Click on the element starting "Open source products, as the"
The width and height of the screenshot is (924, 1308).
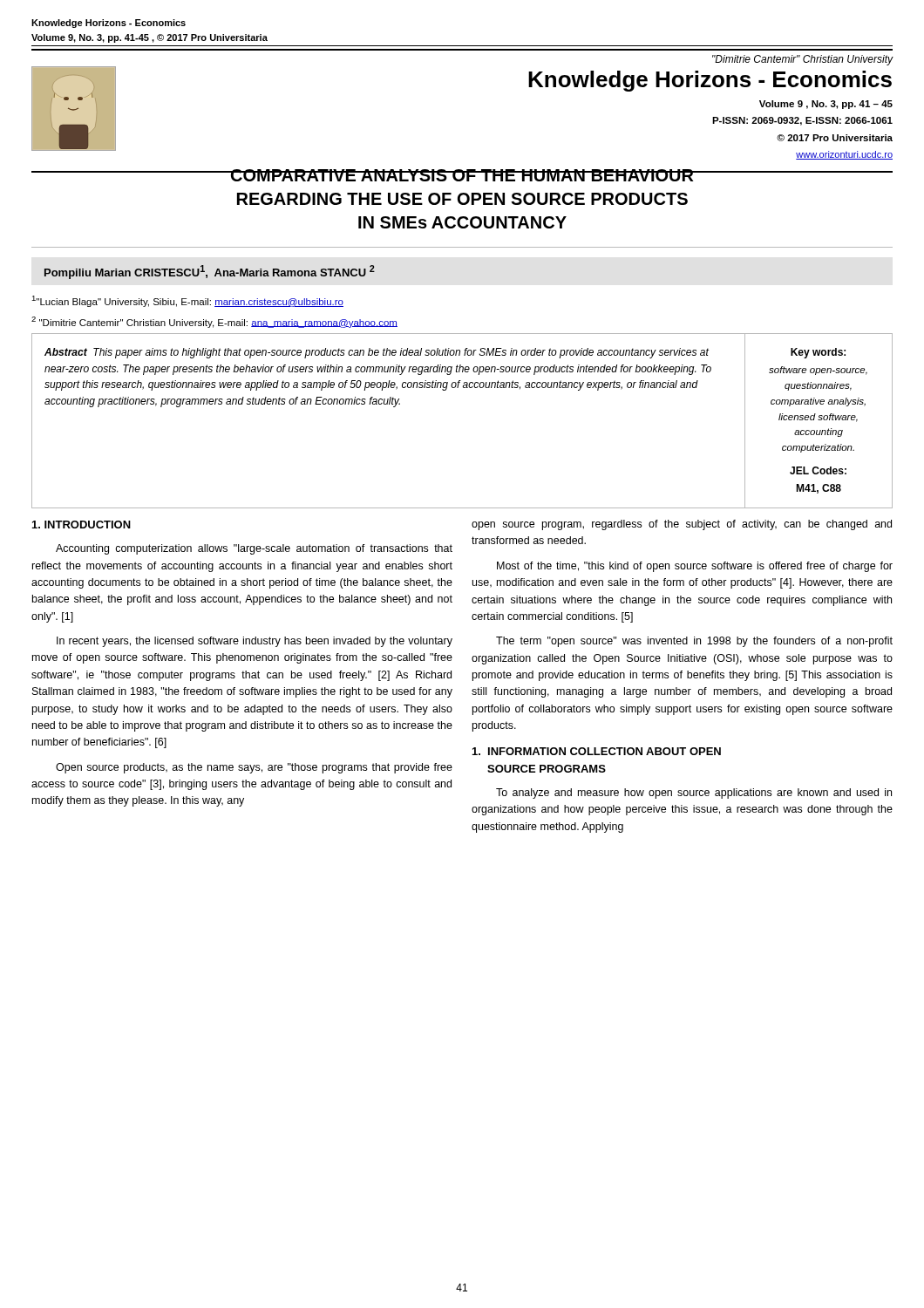[242, 784]
